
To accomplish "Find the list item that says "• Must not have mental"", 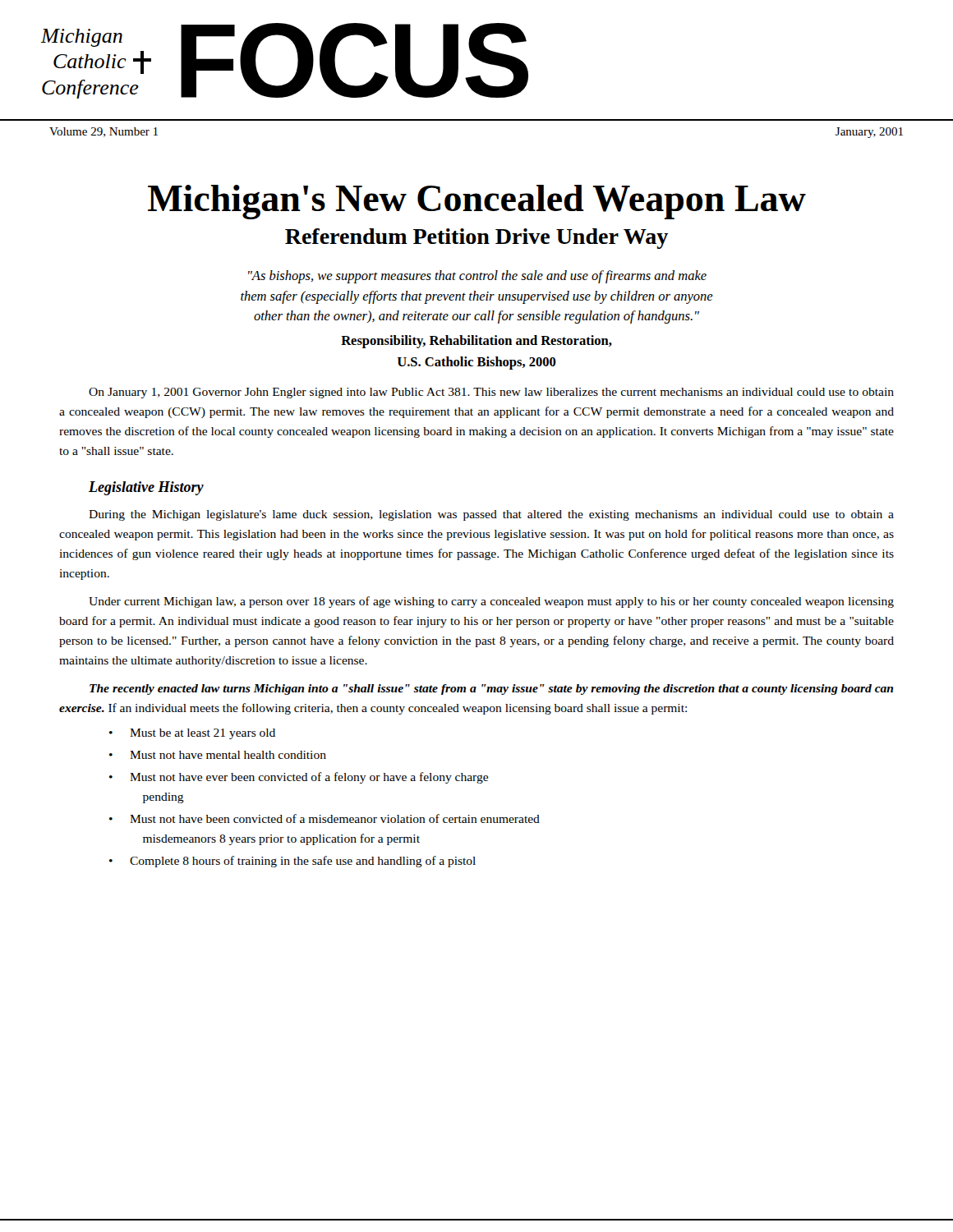I will (217, 755).
